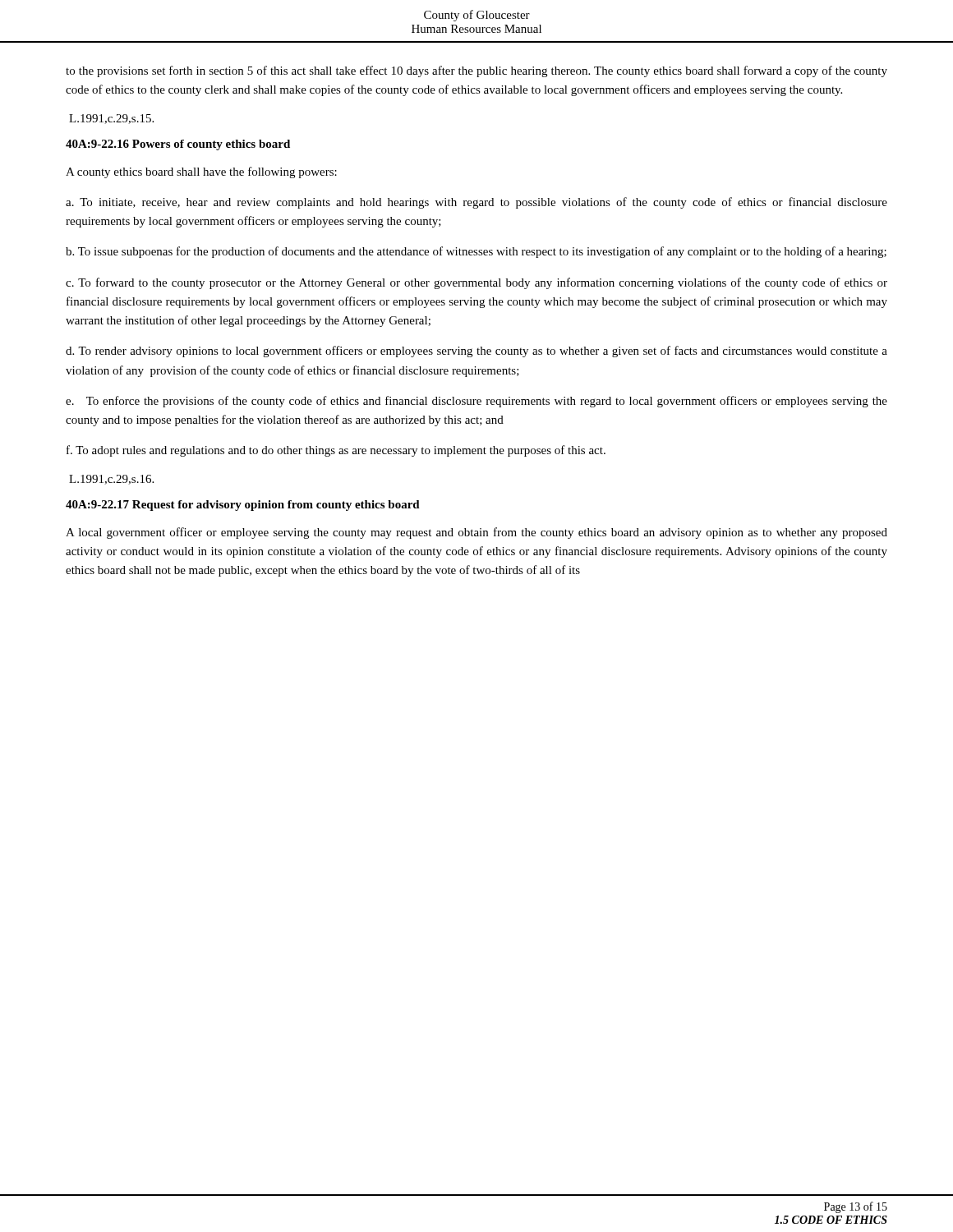The height and width of the screenshot is (1232, 953).
Task: Click on the list item that reads "e. To enforce"
Action: pyautogui.click(x=476, y=410)
